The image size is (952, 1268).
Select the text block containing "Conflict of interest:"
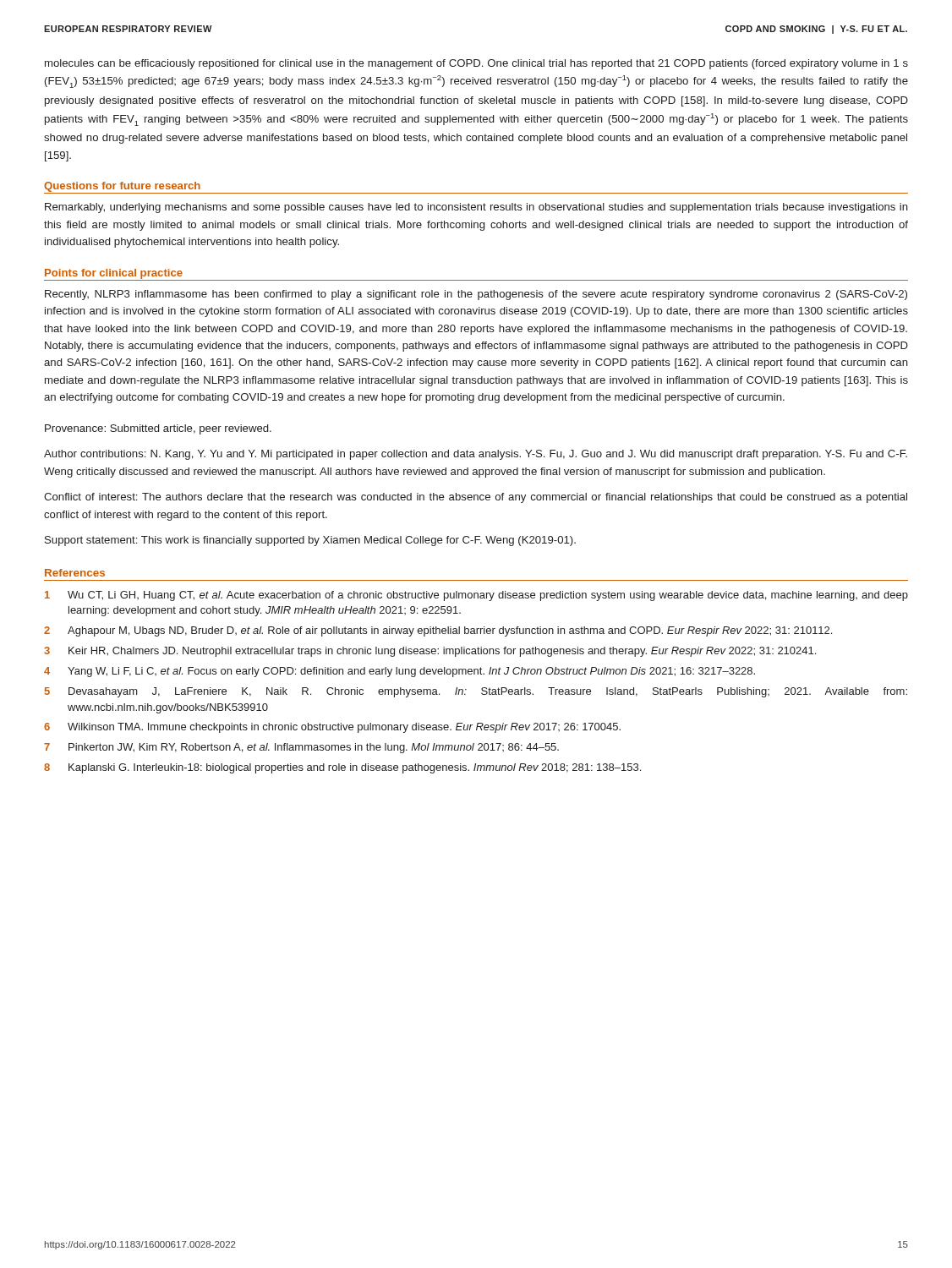click(x=476, y=505)
